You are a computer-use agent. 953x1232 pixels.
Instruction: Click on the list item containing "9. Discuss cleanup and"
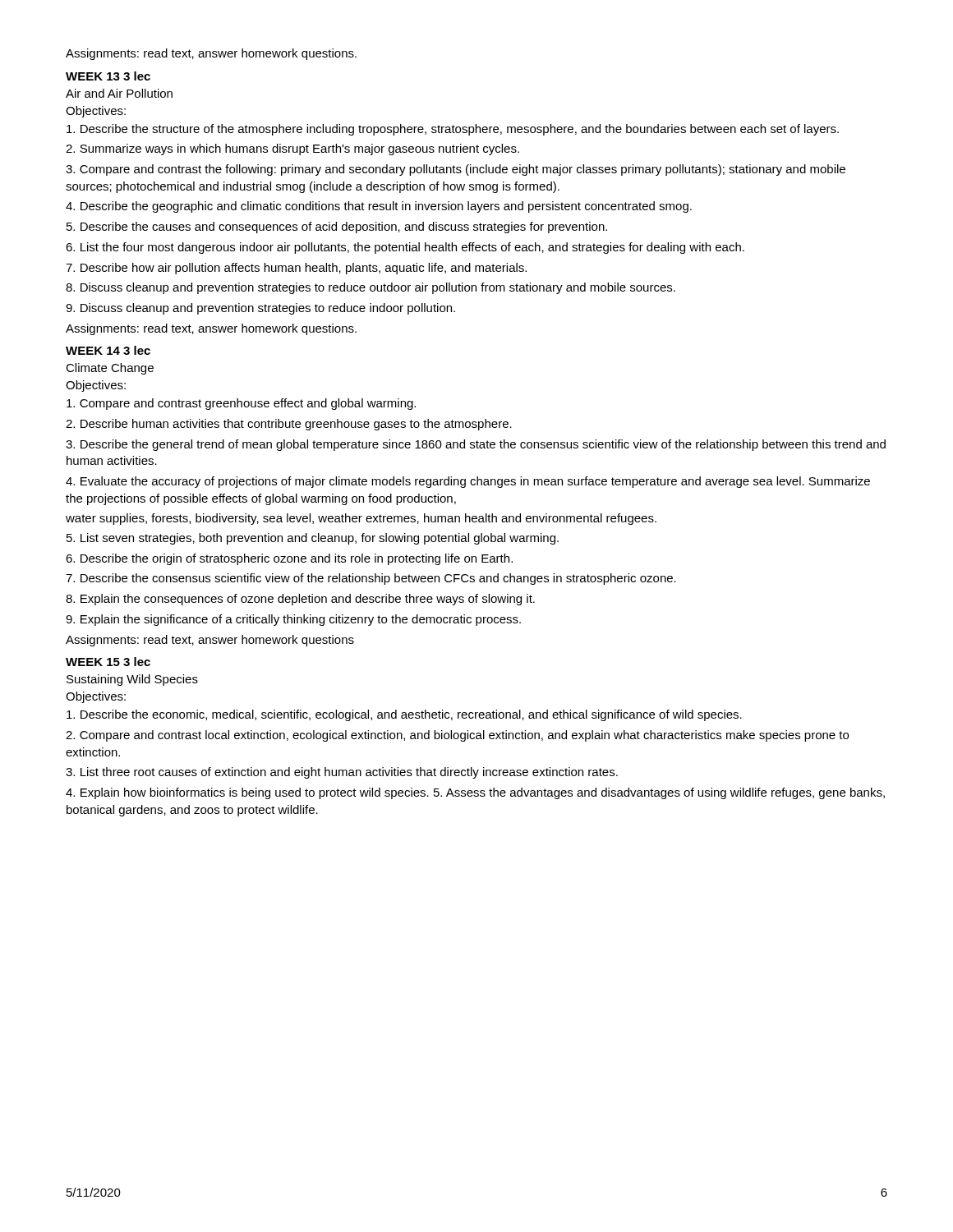pyautogui.click(x=261, y=307)
